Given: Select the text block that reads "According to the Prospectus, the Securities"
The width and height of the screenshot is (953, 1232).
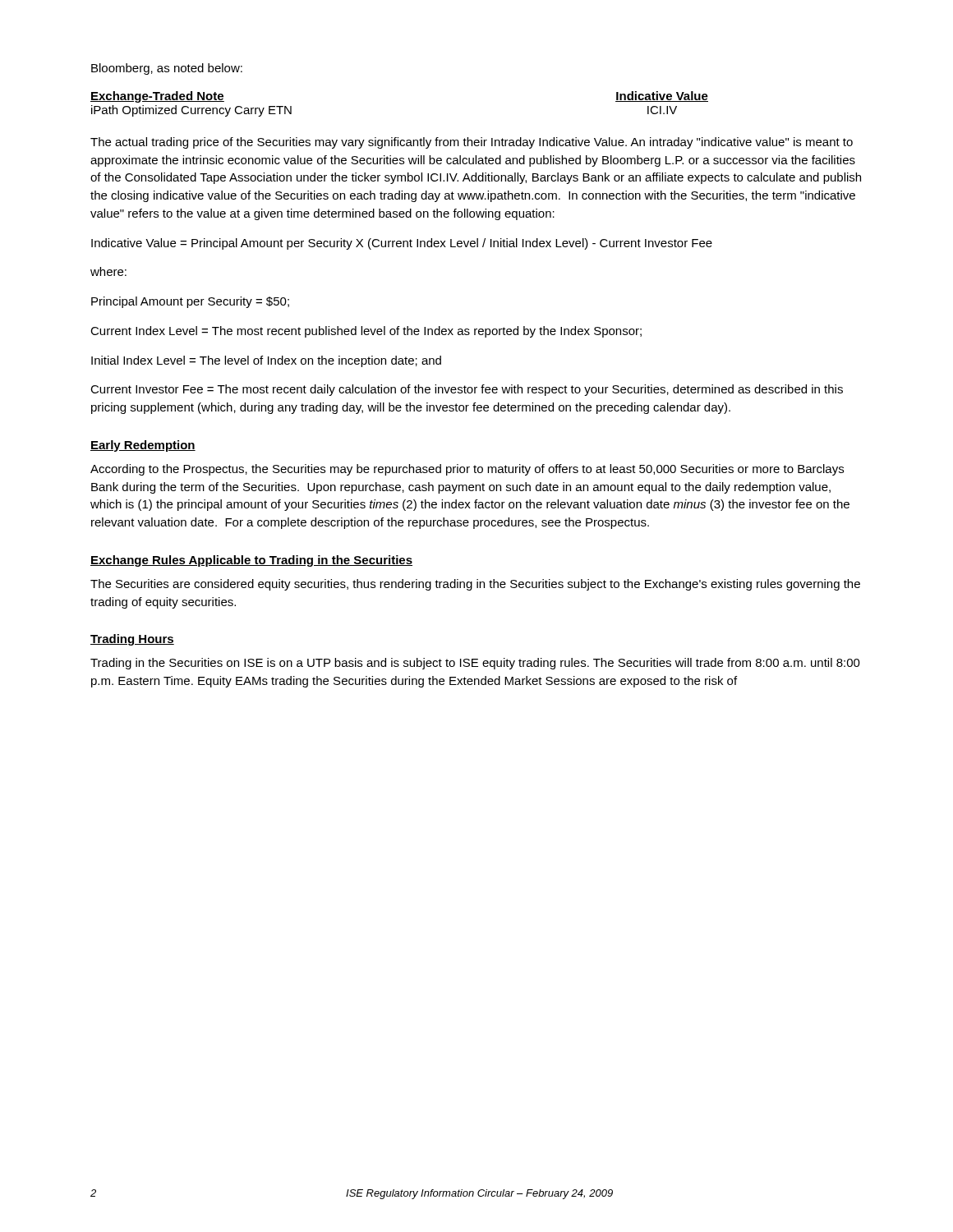Looking at the screenshot, I should (x=470, y=495).
